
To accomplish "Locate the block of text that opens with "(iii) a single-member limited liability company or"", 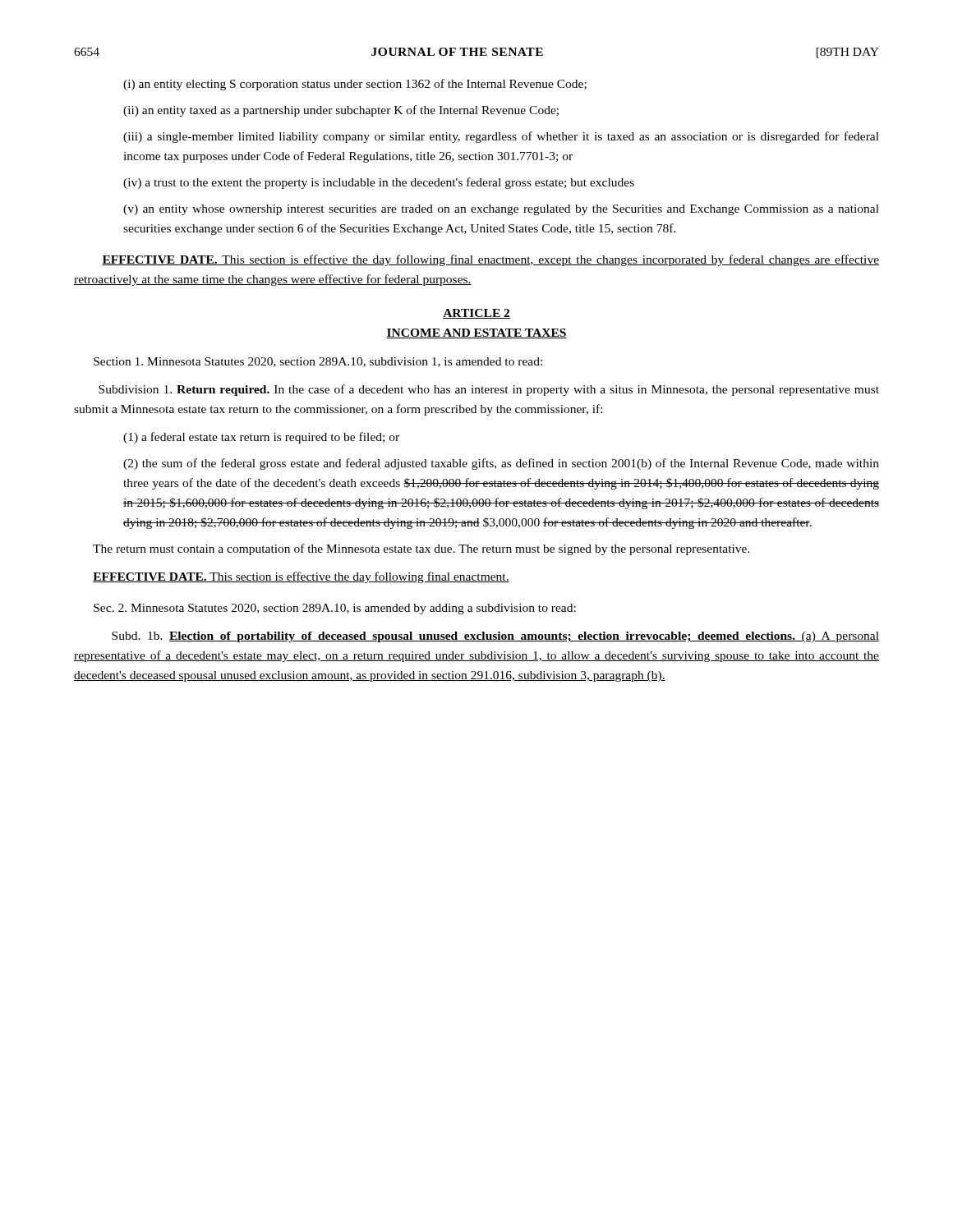I will [501, 146].
